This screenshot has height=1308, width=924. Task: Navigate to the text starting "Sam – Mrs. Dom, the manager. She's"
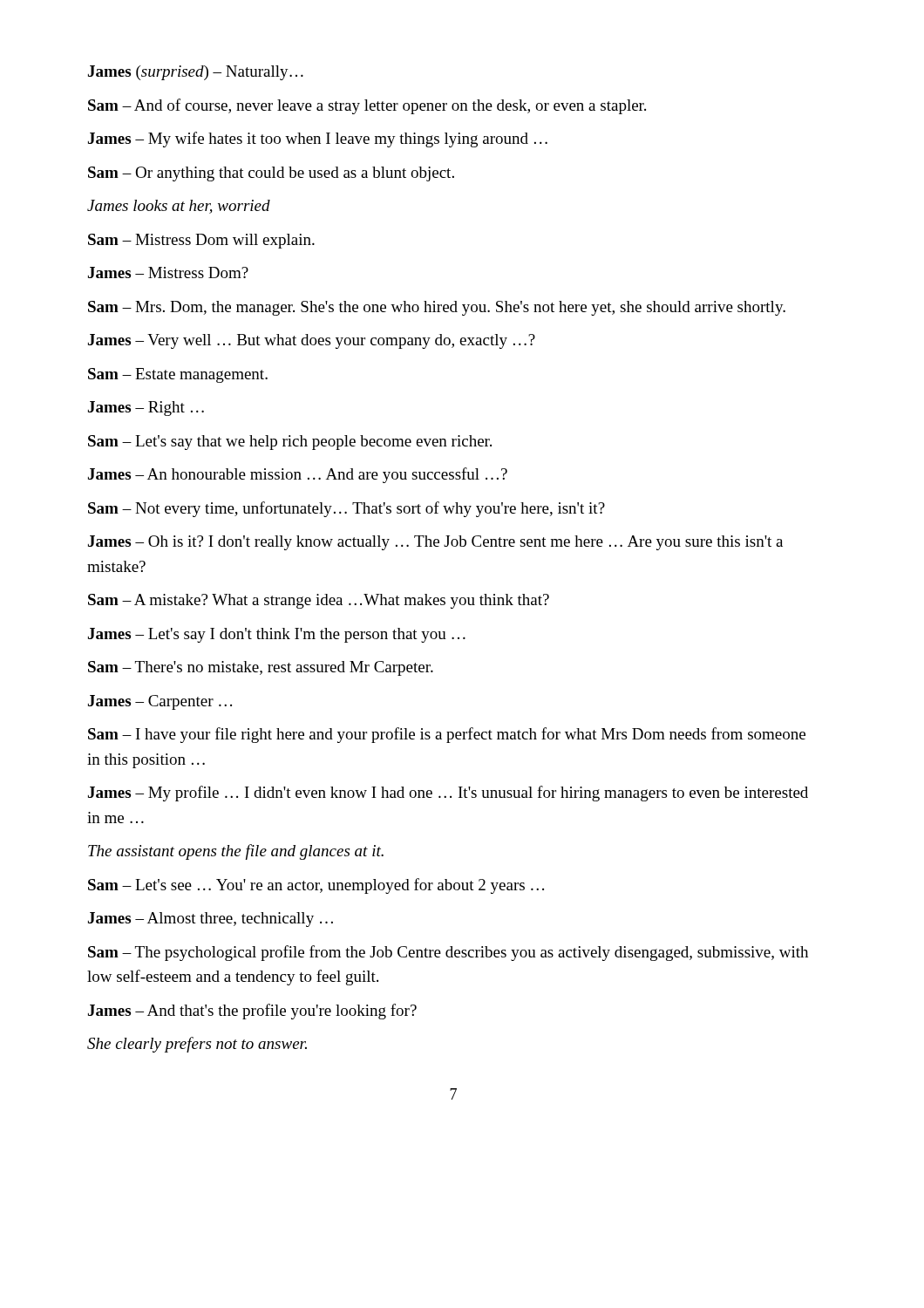(437, 306)
